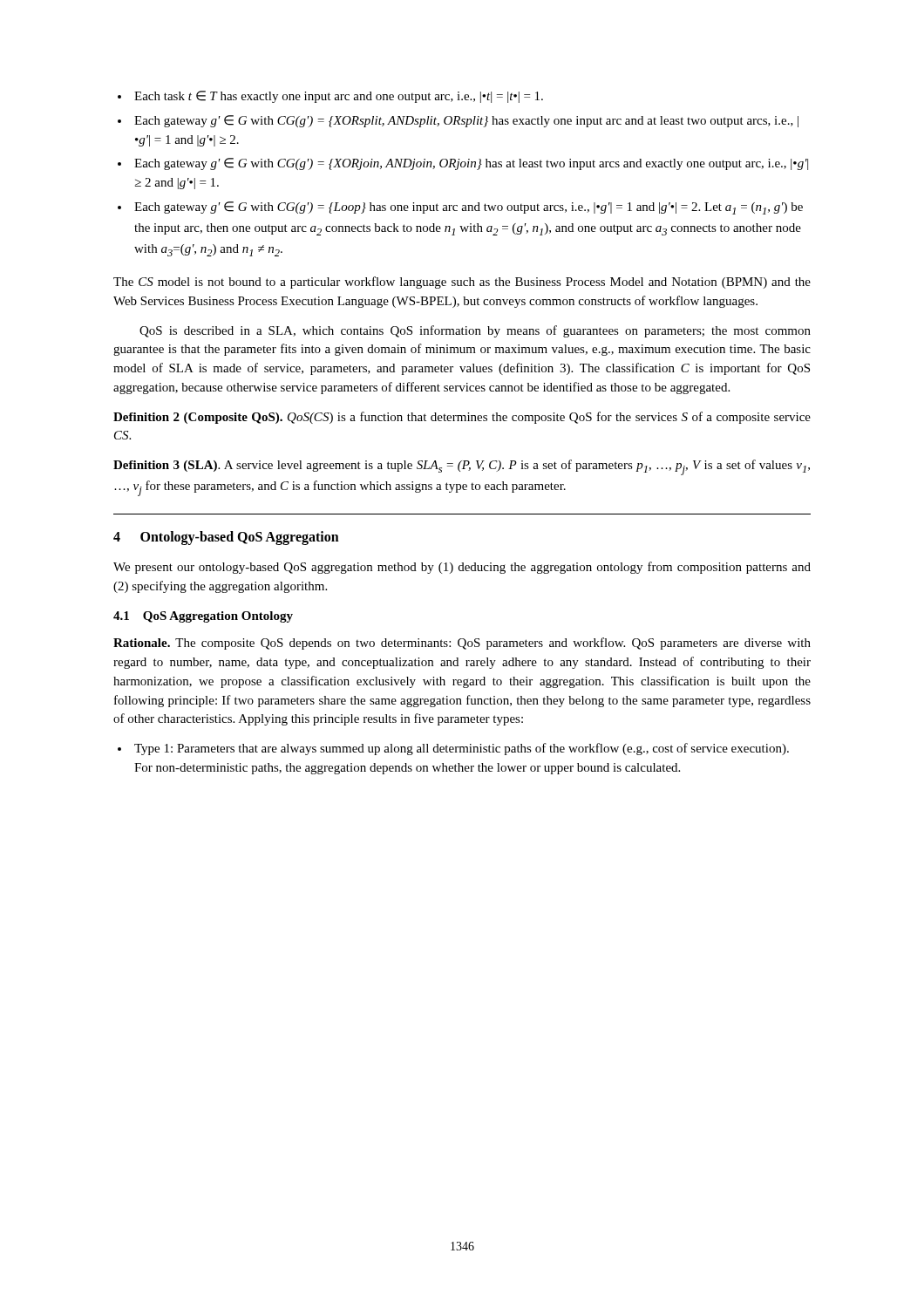Locate the section header that opens with "4 Ontology-based QoS"
The image size is (924, 1308).
[226, 537]
